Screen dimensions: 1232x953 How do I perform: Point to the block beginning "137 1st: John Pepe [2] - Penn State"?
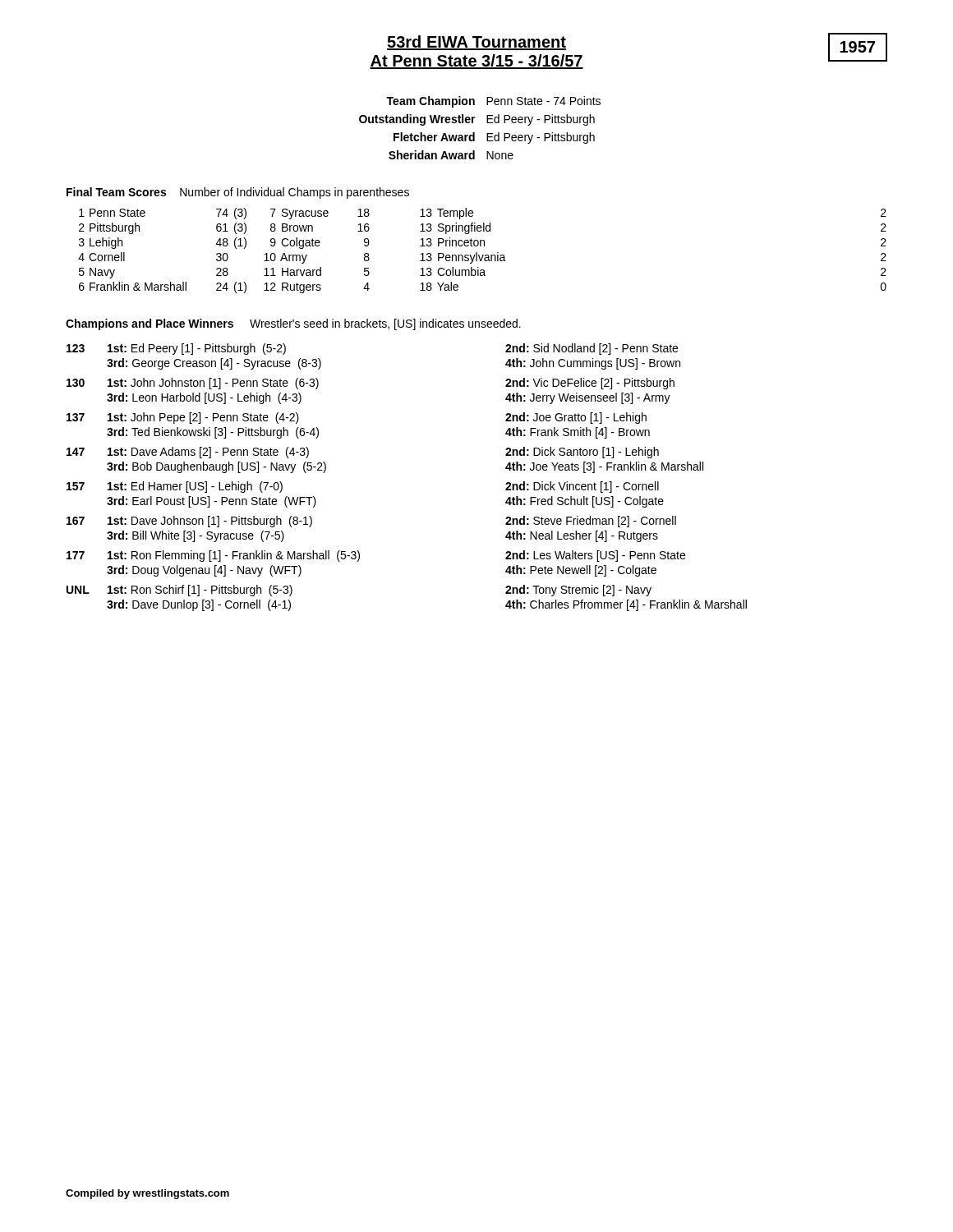[x=195, y=418]
